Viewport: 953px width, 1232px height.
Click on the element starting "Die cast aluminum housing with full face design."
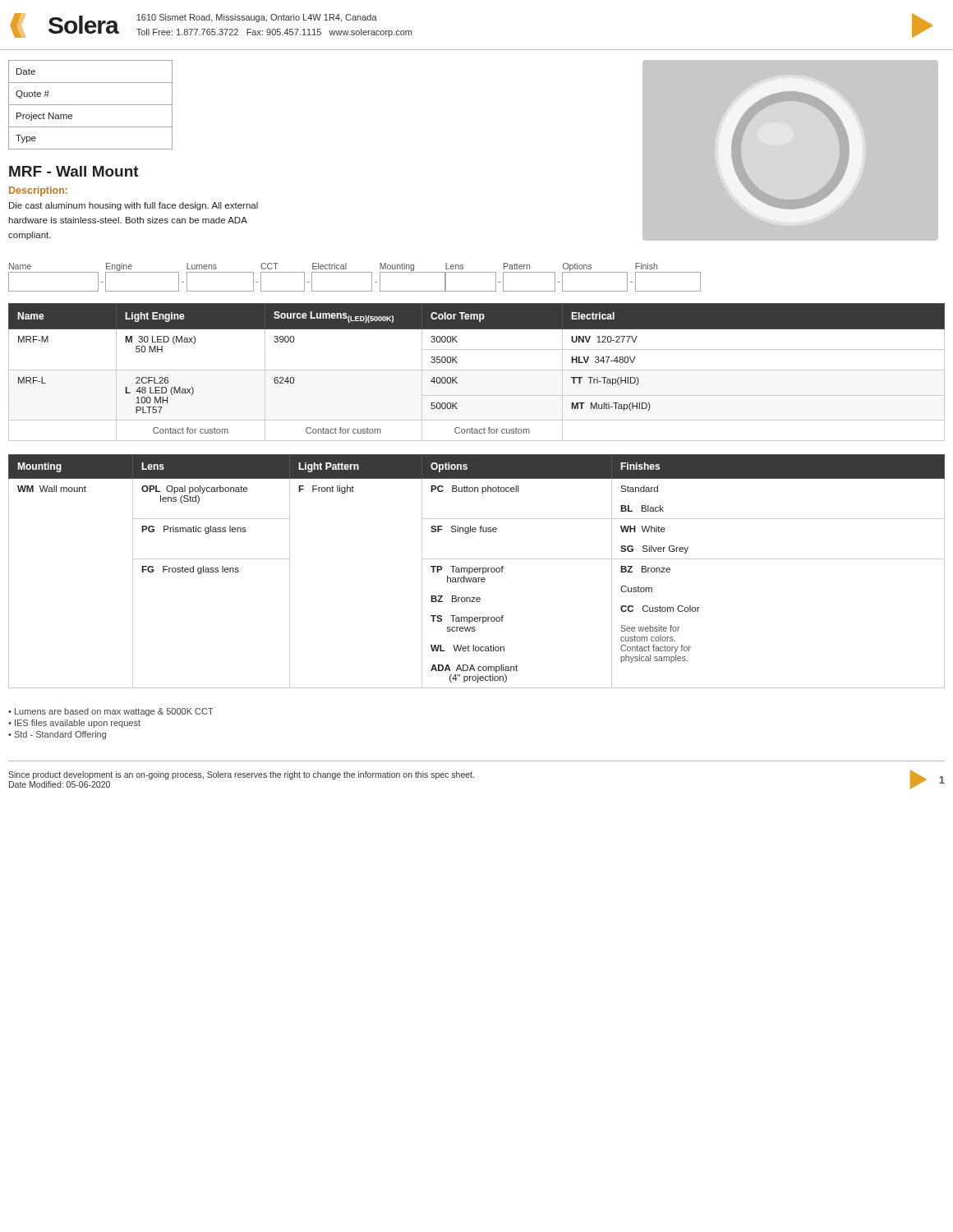pyautogui.click(x=133, y=220)
